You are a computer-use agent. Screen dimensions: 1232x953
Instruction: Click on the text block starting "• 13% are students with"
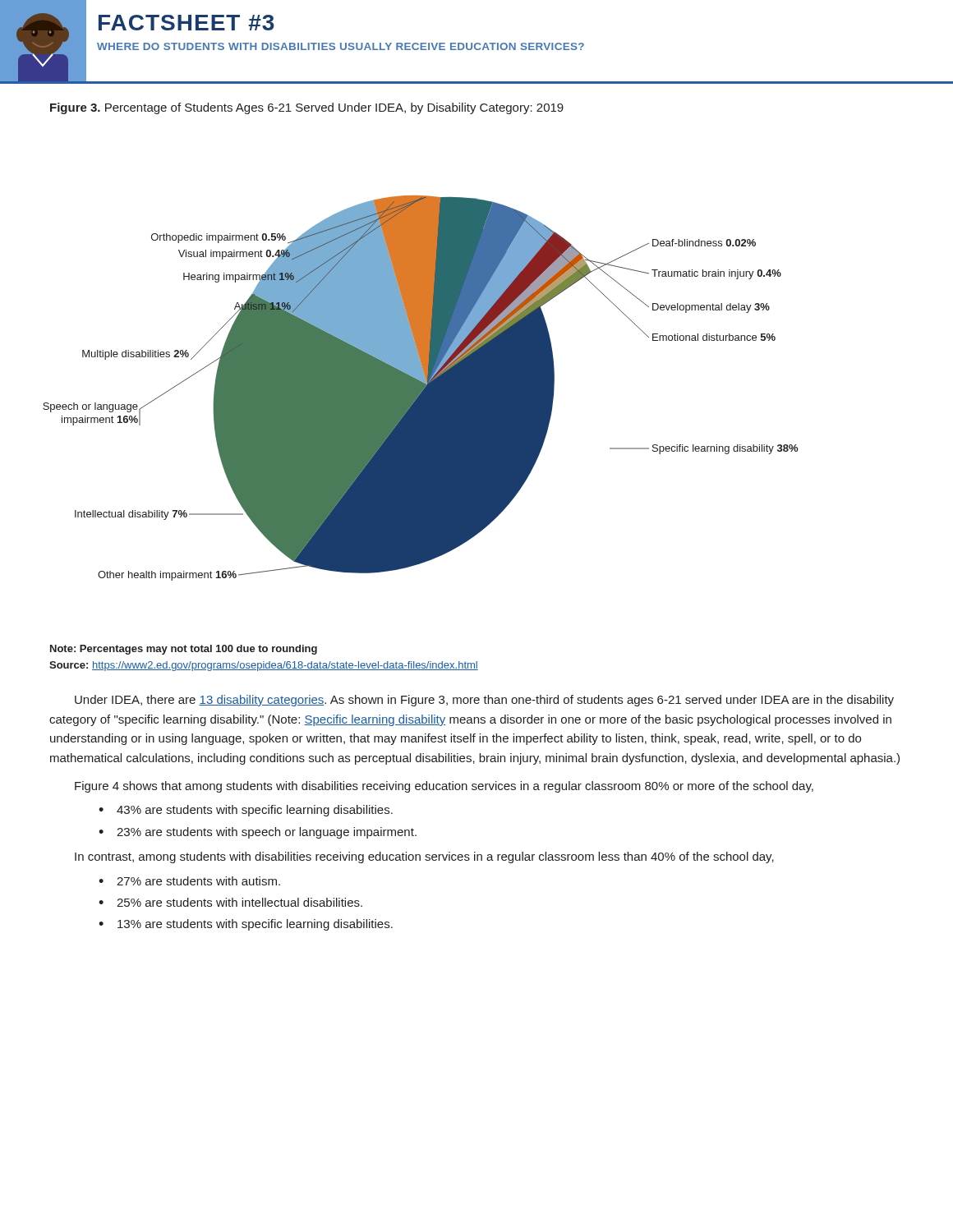tap(246, 924)
